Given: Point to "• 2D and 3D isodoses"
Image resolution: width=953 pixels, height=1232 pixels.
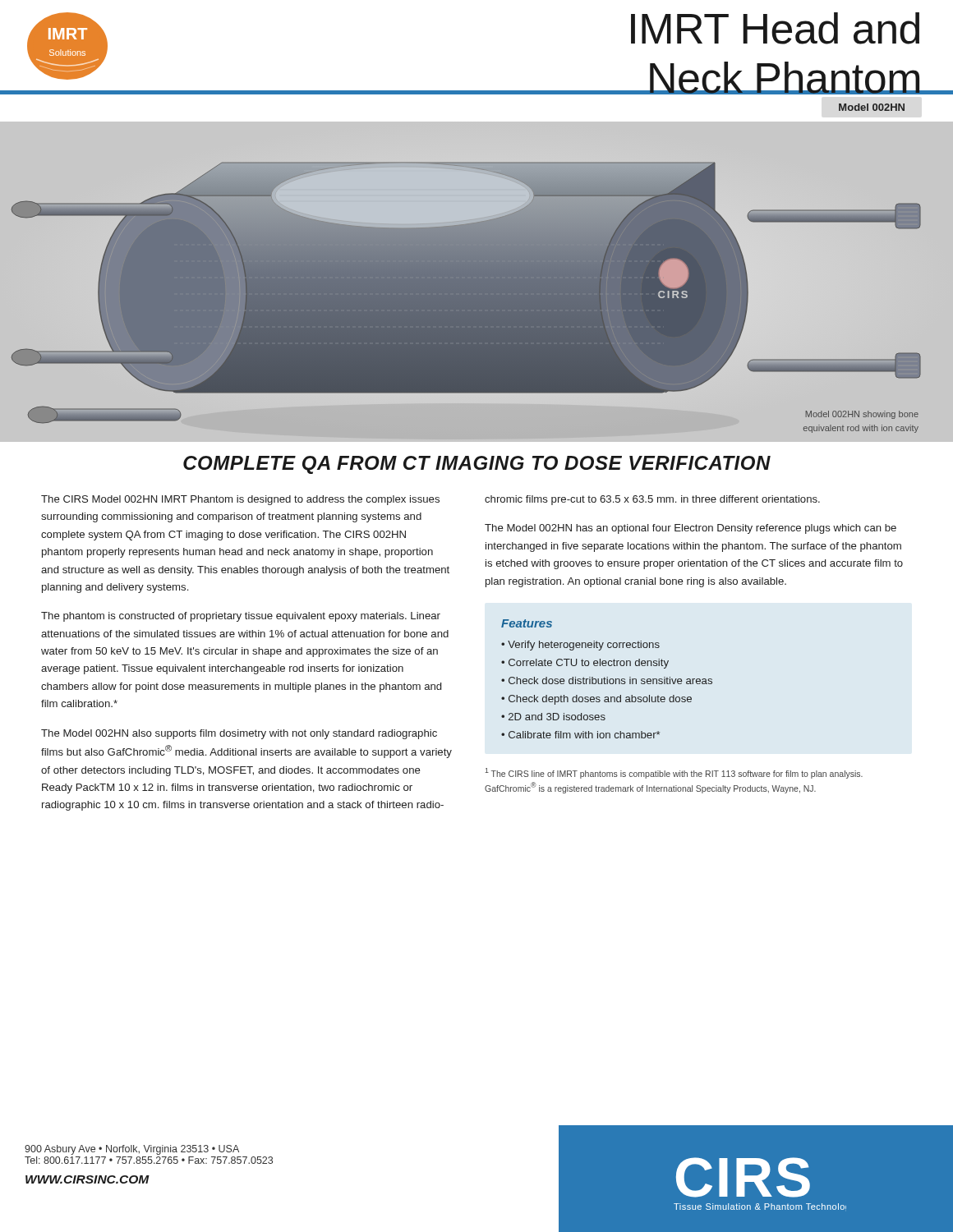Looking at the screenshot, I should point(553,717).
